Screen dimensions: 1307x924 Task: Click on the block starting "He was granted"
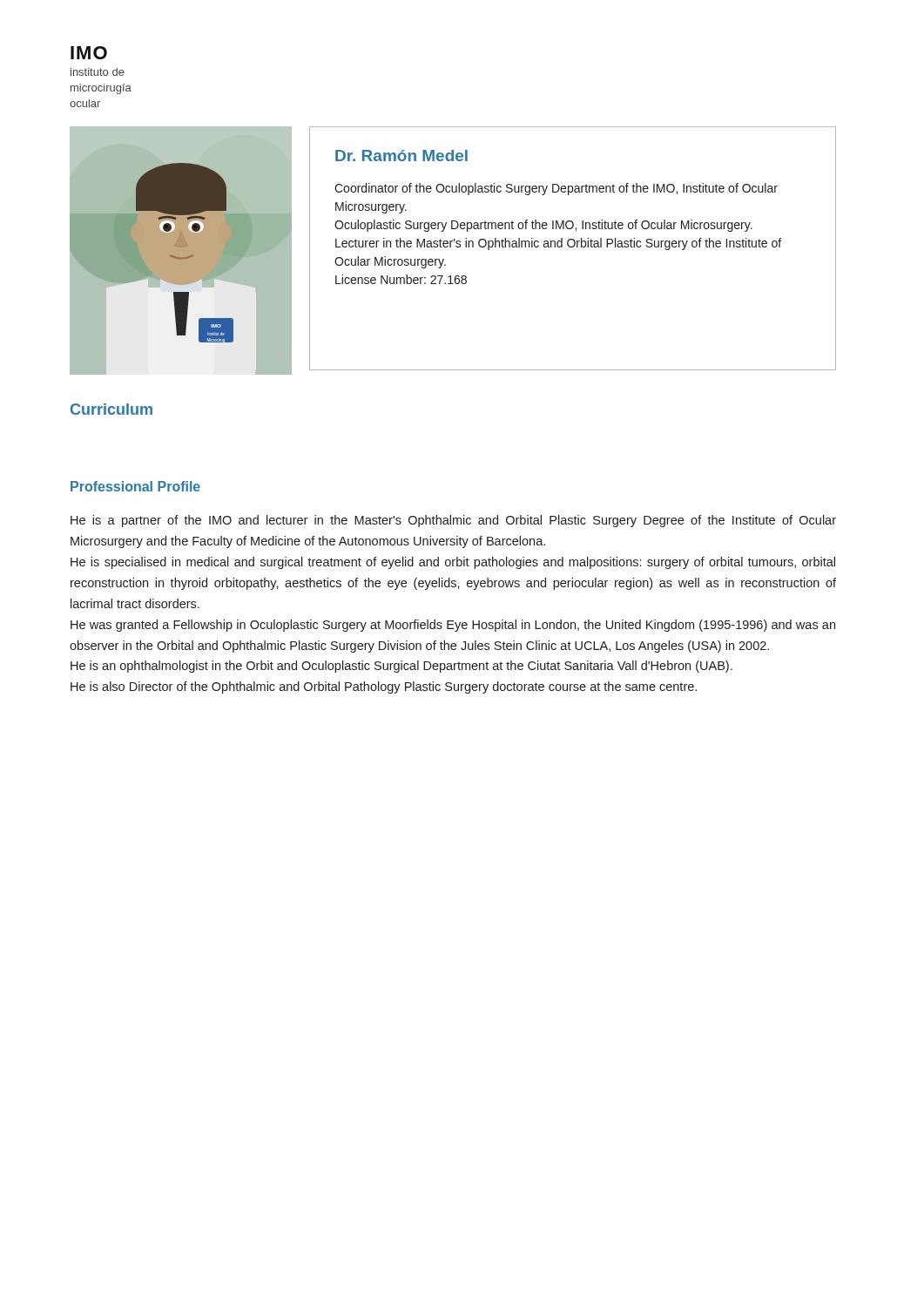(x=453, y=636)
